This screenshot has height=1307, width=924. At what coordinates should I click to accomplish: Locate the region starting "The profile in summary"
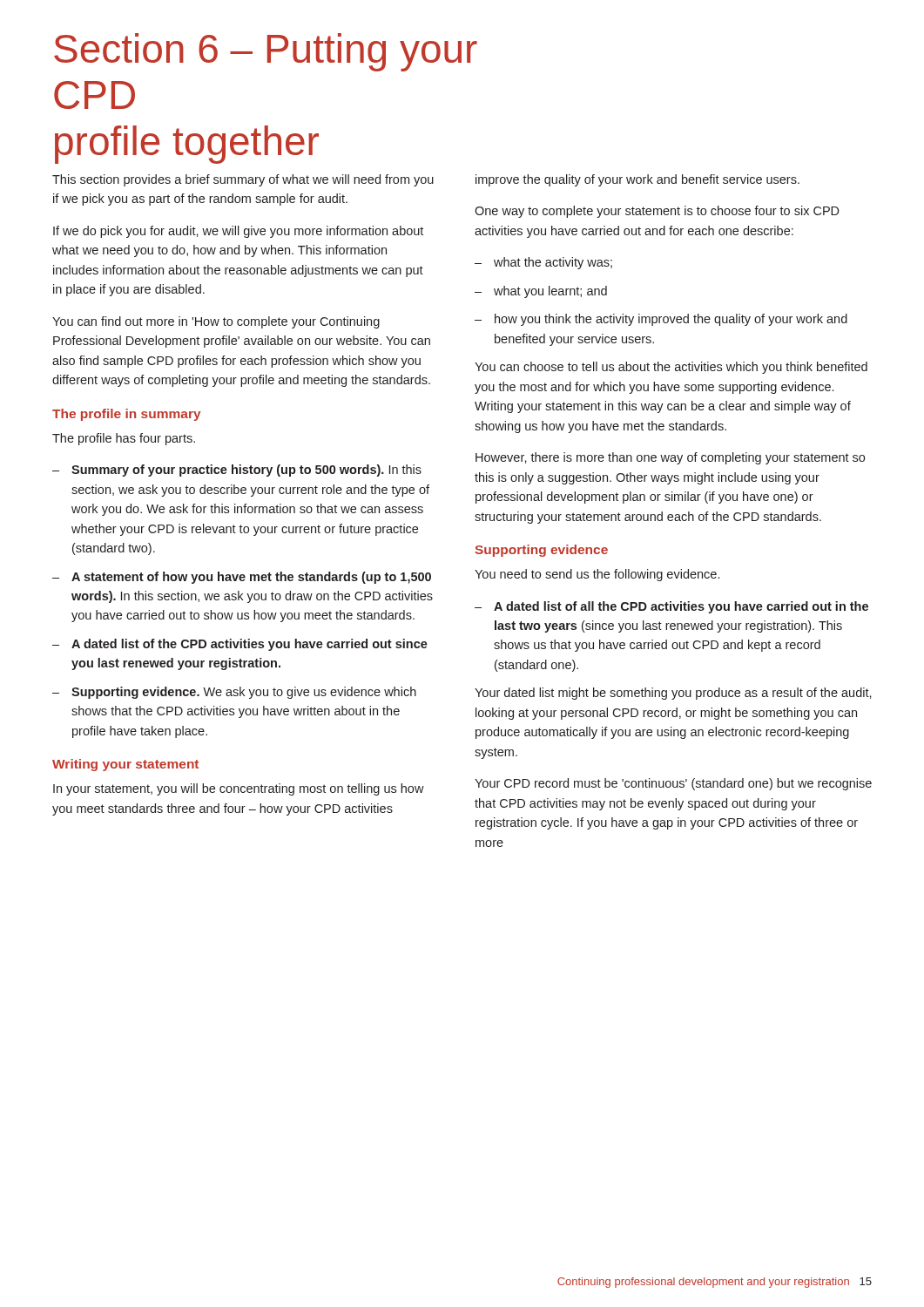[127, 413]
